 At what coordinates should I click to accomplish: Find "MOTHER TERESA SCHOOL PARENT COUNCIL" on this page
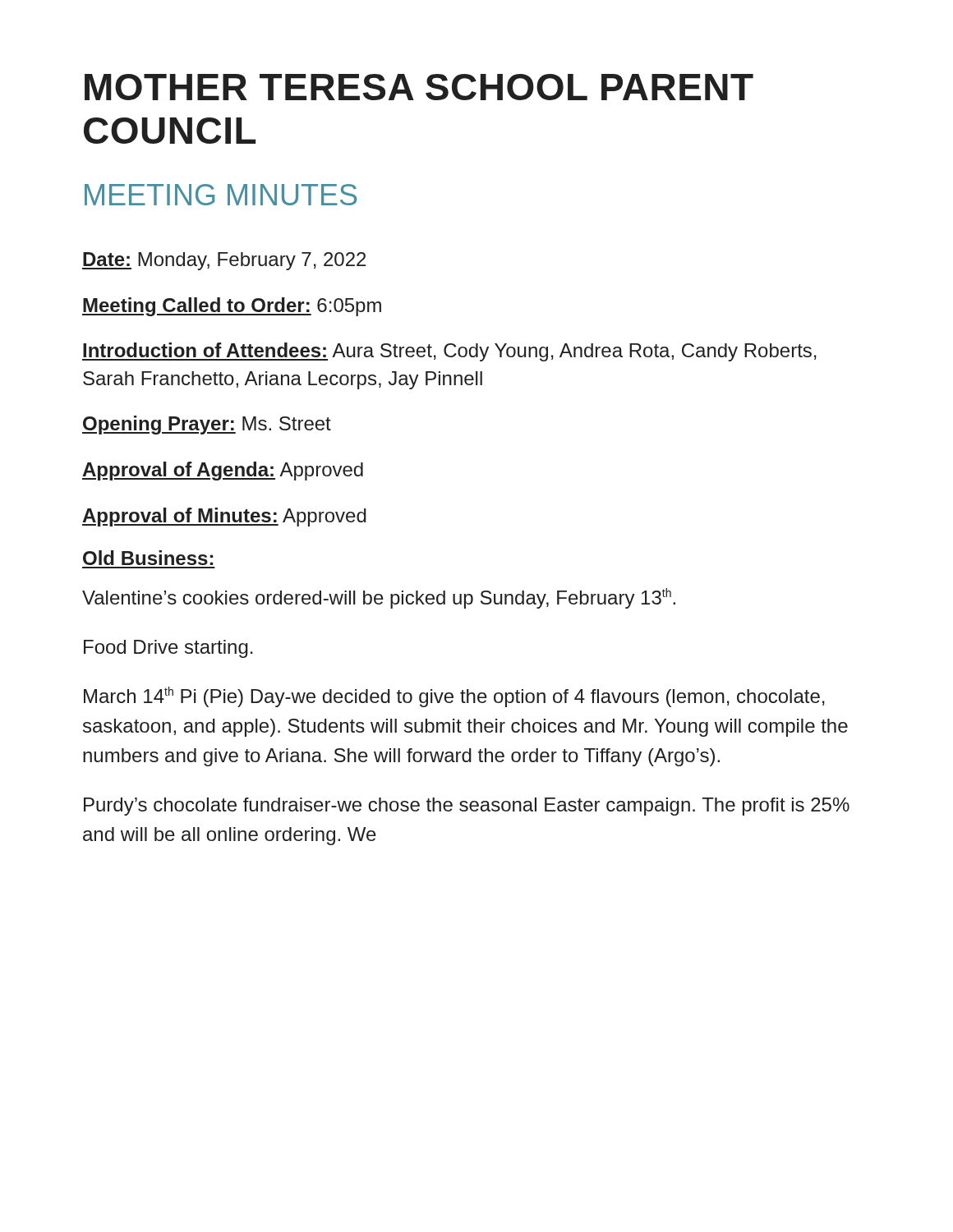point(476,109)
